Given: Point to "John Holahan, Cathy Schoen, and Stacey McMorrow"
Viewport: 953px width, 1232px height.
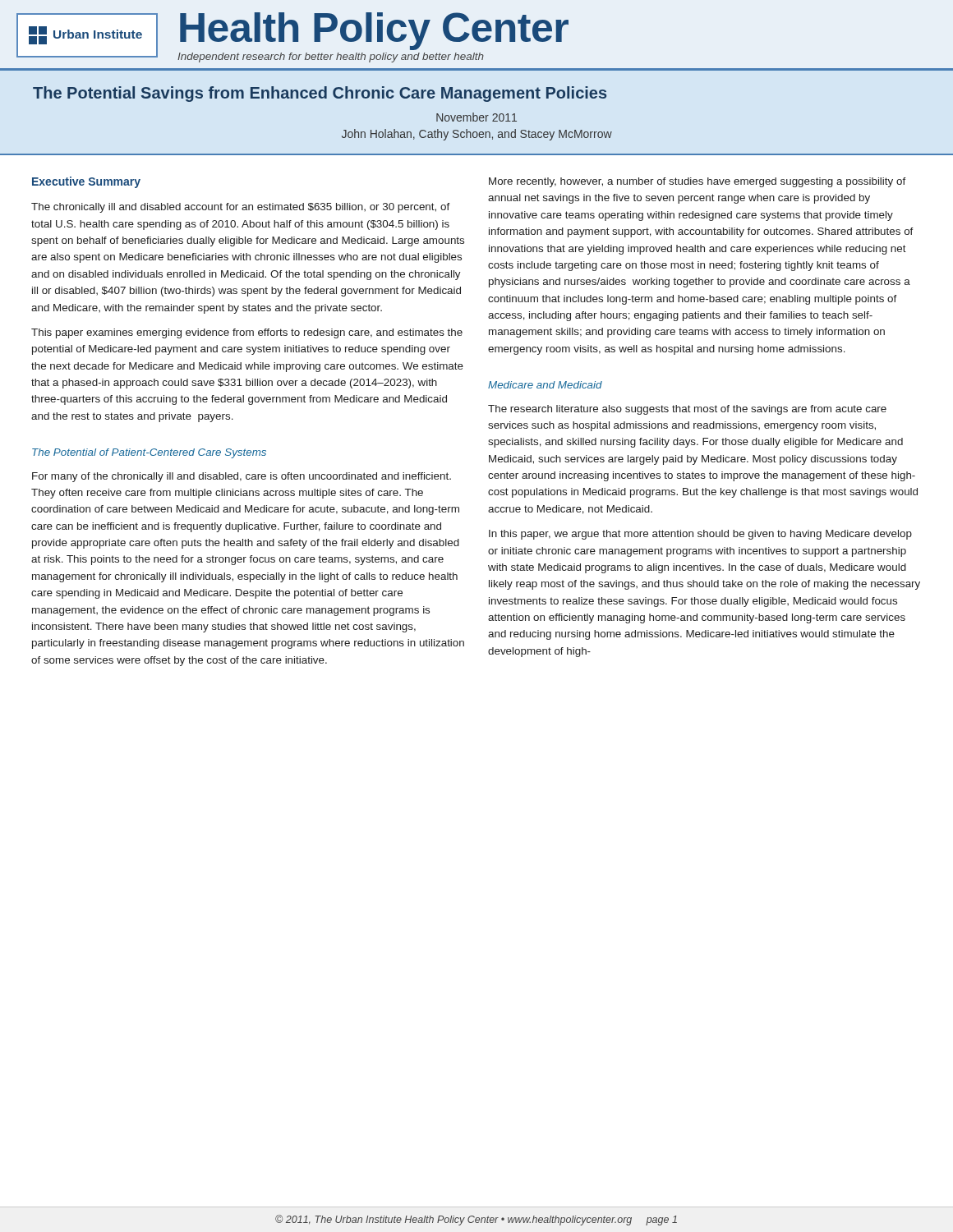Looking at the screenshot, I should 476,134.
